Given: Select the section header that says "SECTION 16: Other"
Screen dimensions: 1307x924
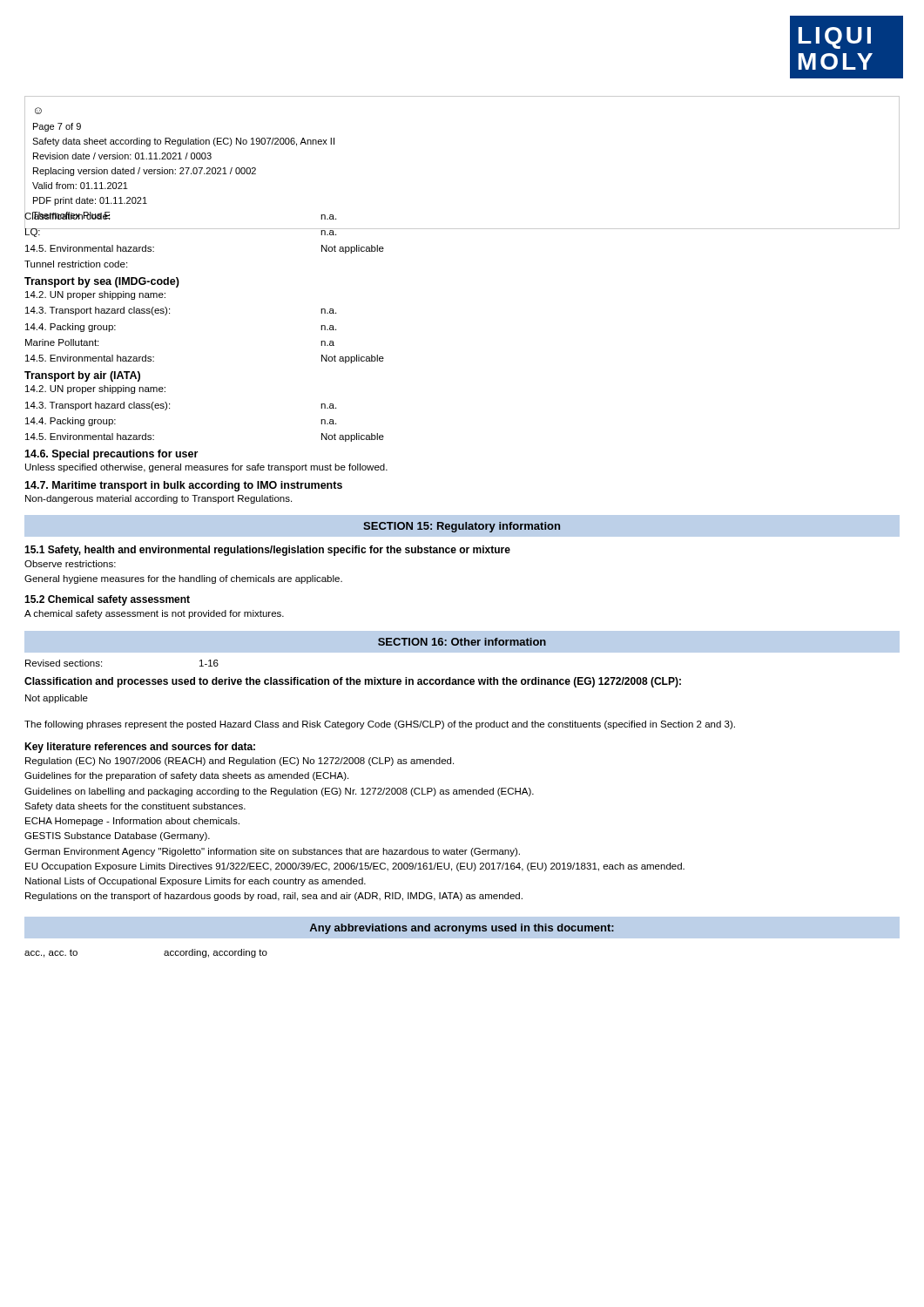Looking at the screenshot, I should coord(462,641).
